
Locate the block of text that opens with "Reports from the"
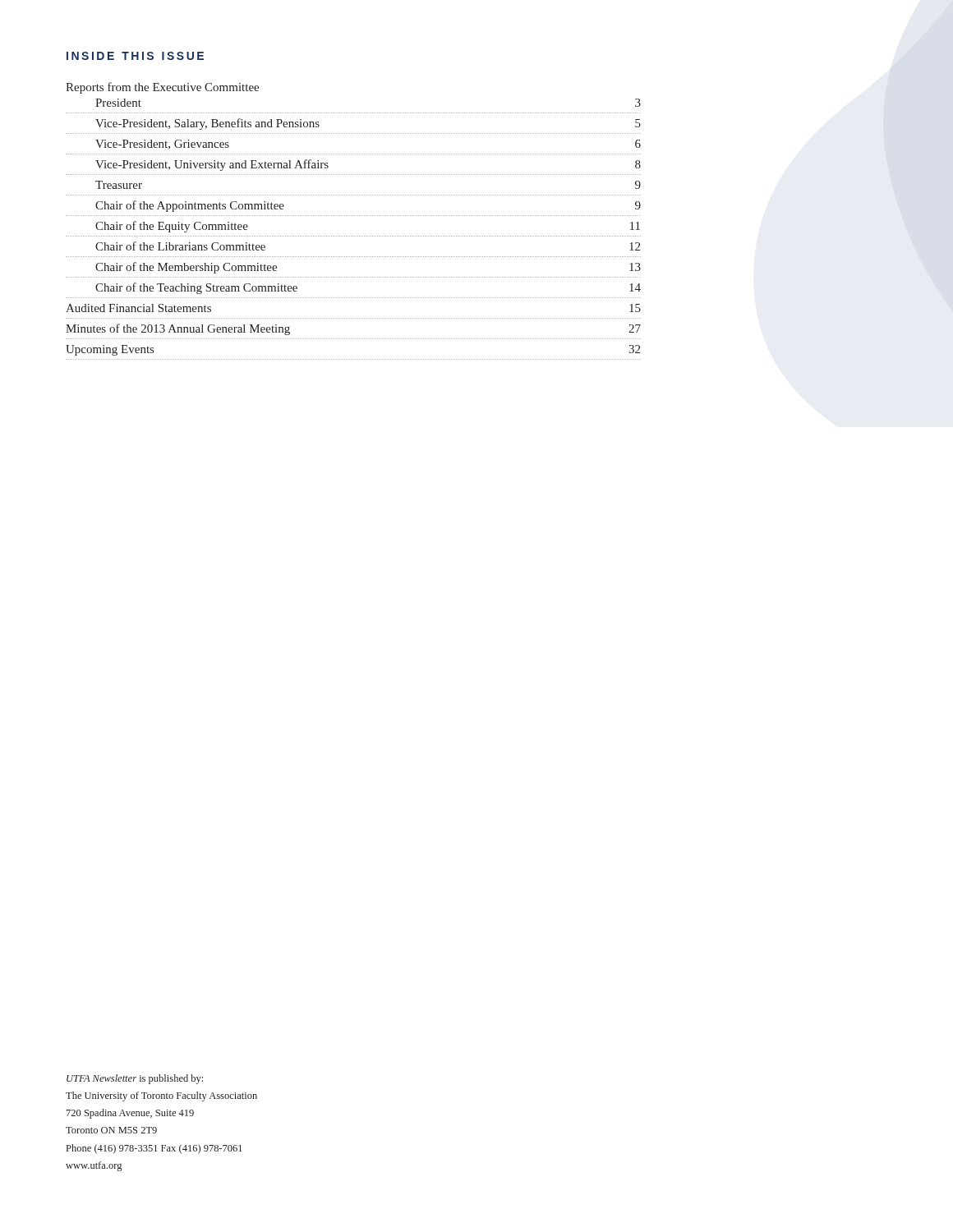(162, 88)
